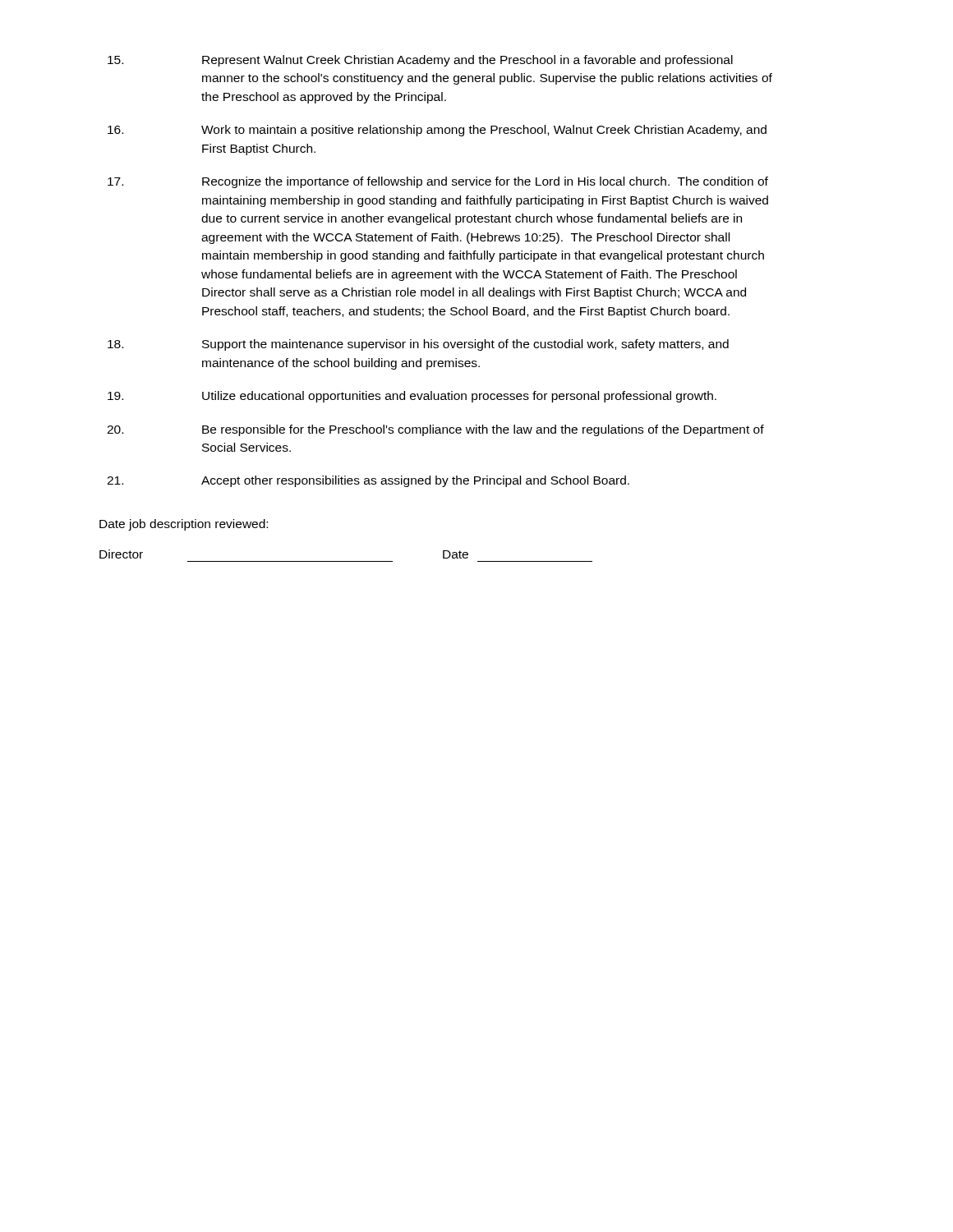953x1232 pixels.
Task: Select the block starting "18. Support the maintenance supervisor in his oversight"
Action: point(435,354)
